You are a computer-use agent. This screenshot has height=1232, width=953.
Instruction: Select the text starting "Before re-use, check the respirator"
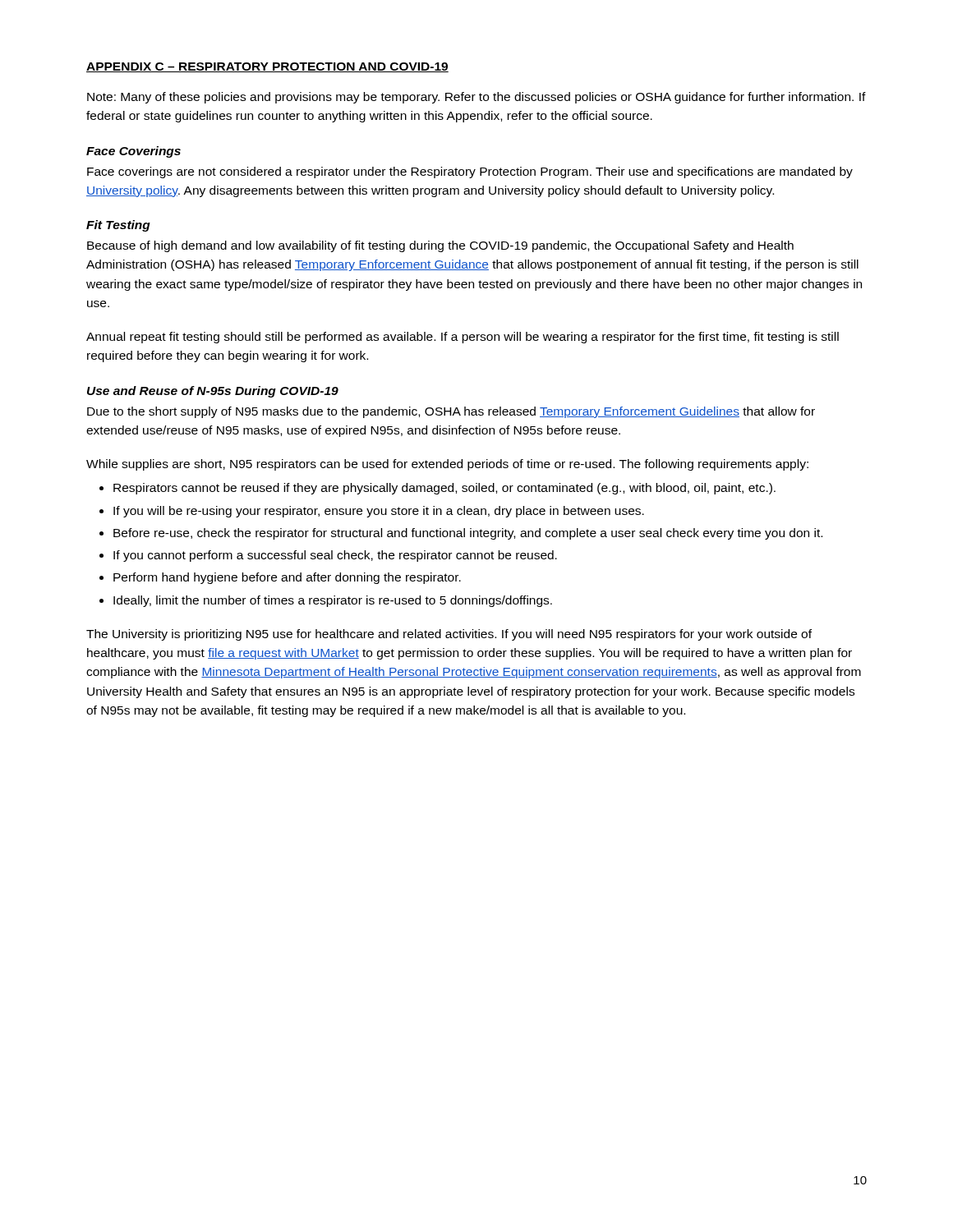(x=490, y=533)
